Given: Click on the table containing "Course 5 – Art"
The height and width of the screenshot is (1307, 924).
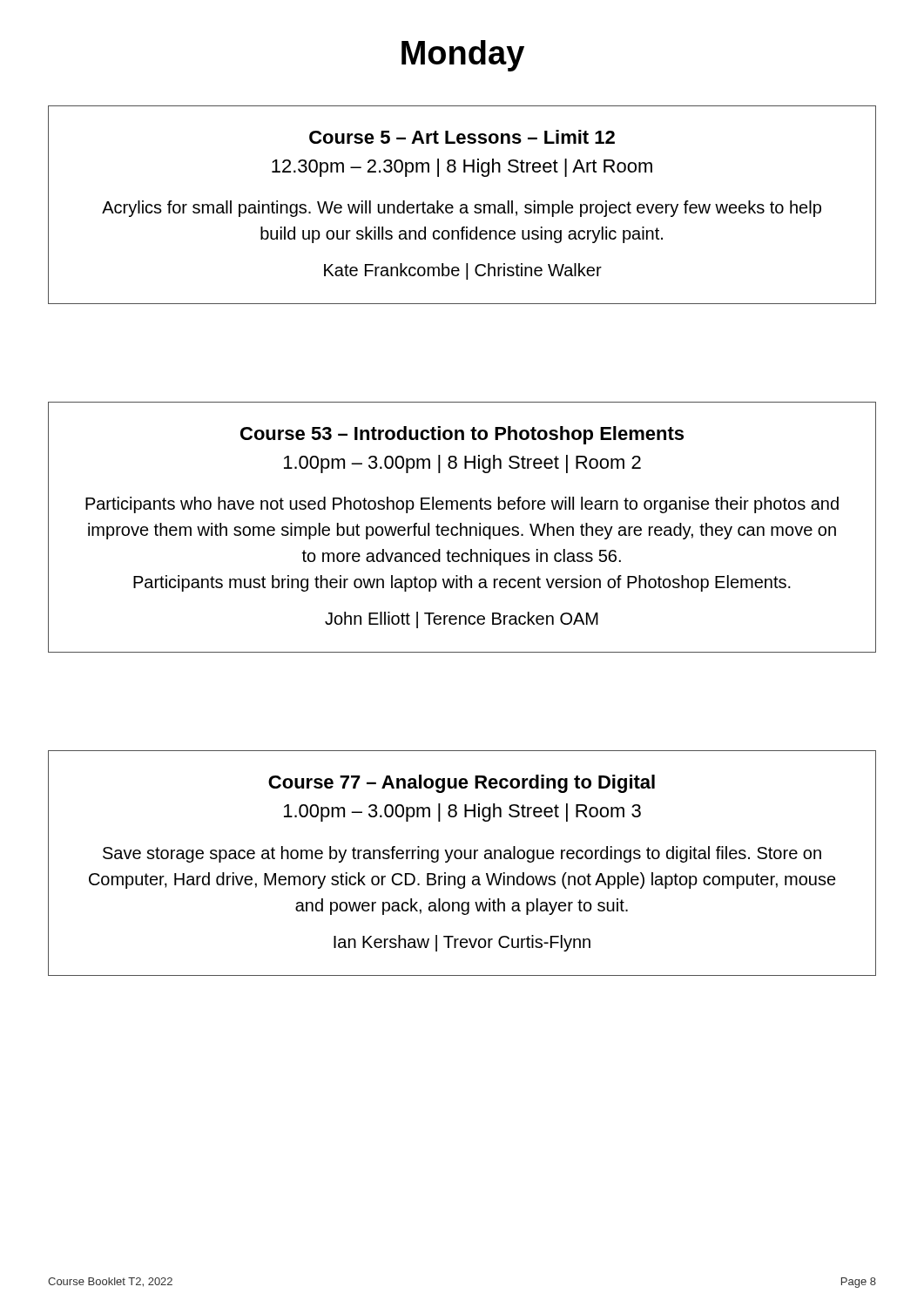Looking at the screenshot, I should point(462,205).
